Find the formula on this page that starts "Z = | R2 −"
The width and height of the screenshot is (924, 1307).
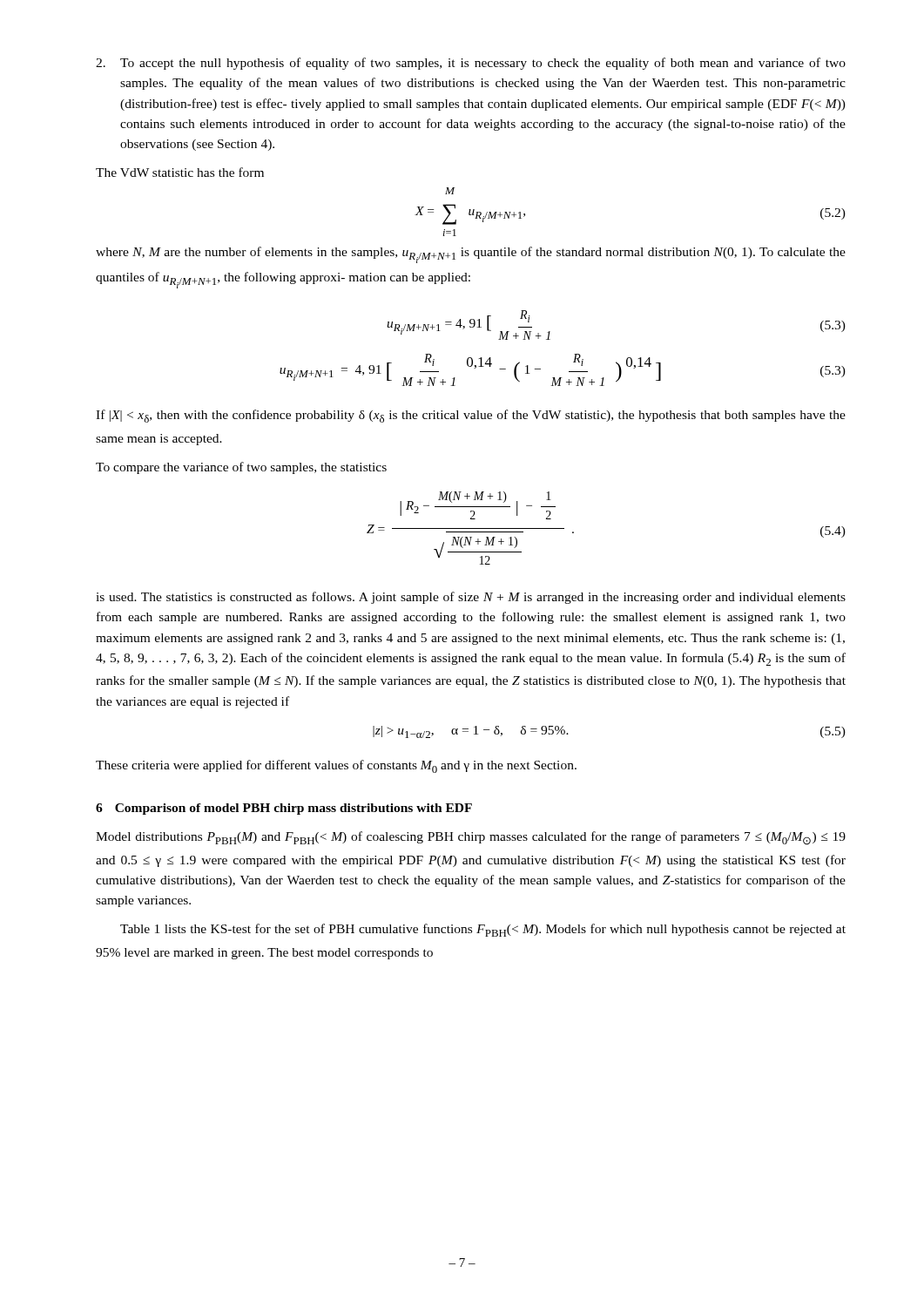[x=471, y=530]
